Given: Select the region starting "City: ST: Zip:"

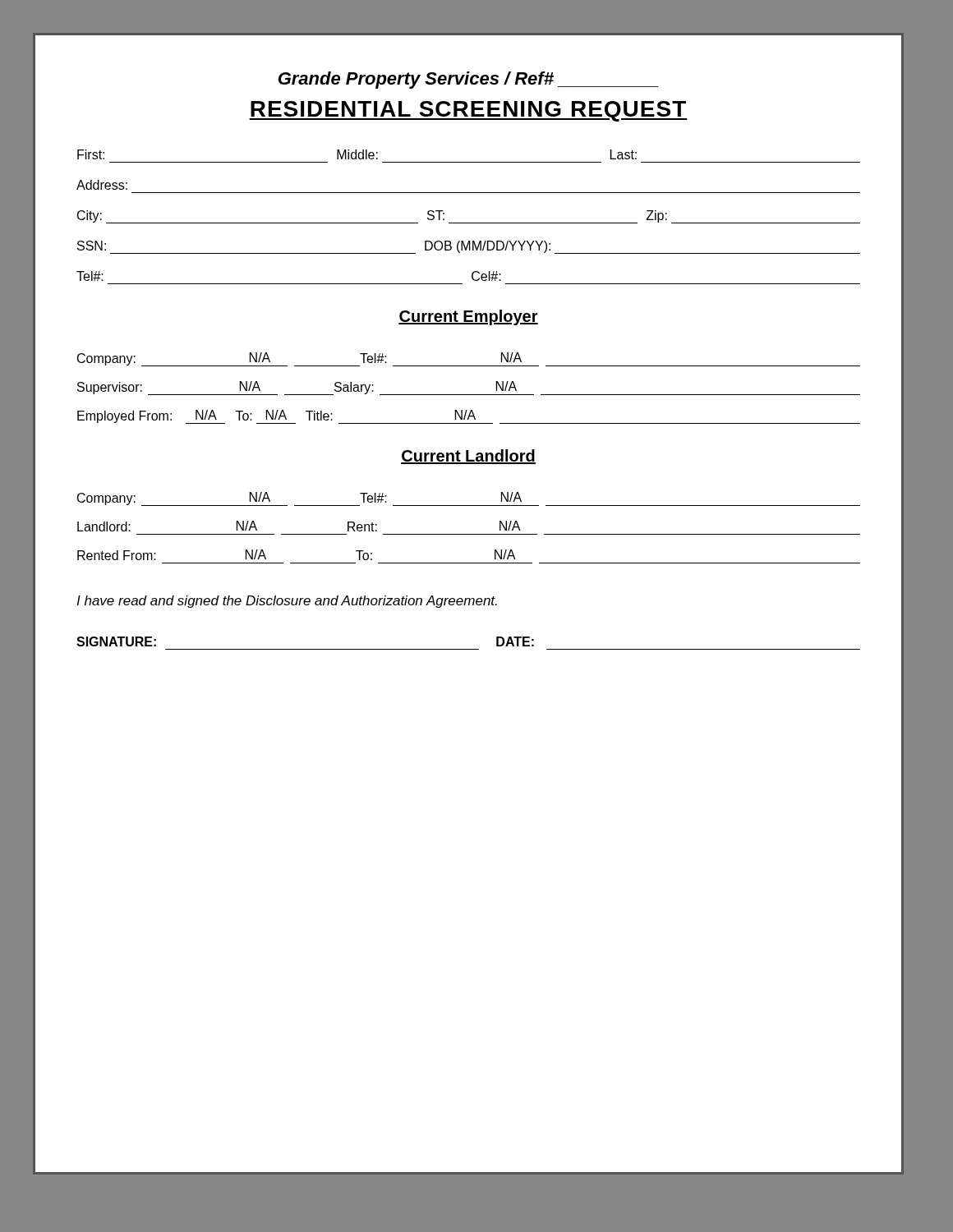Looking at the screenshot, I should 468,216.
